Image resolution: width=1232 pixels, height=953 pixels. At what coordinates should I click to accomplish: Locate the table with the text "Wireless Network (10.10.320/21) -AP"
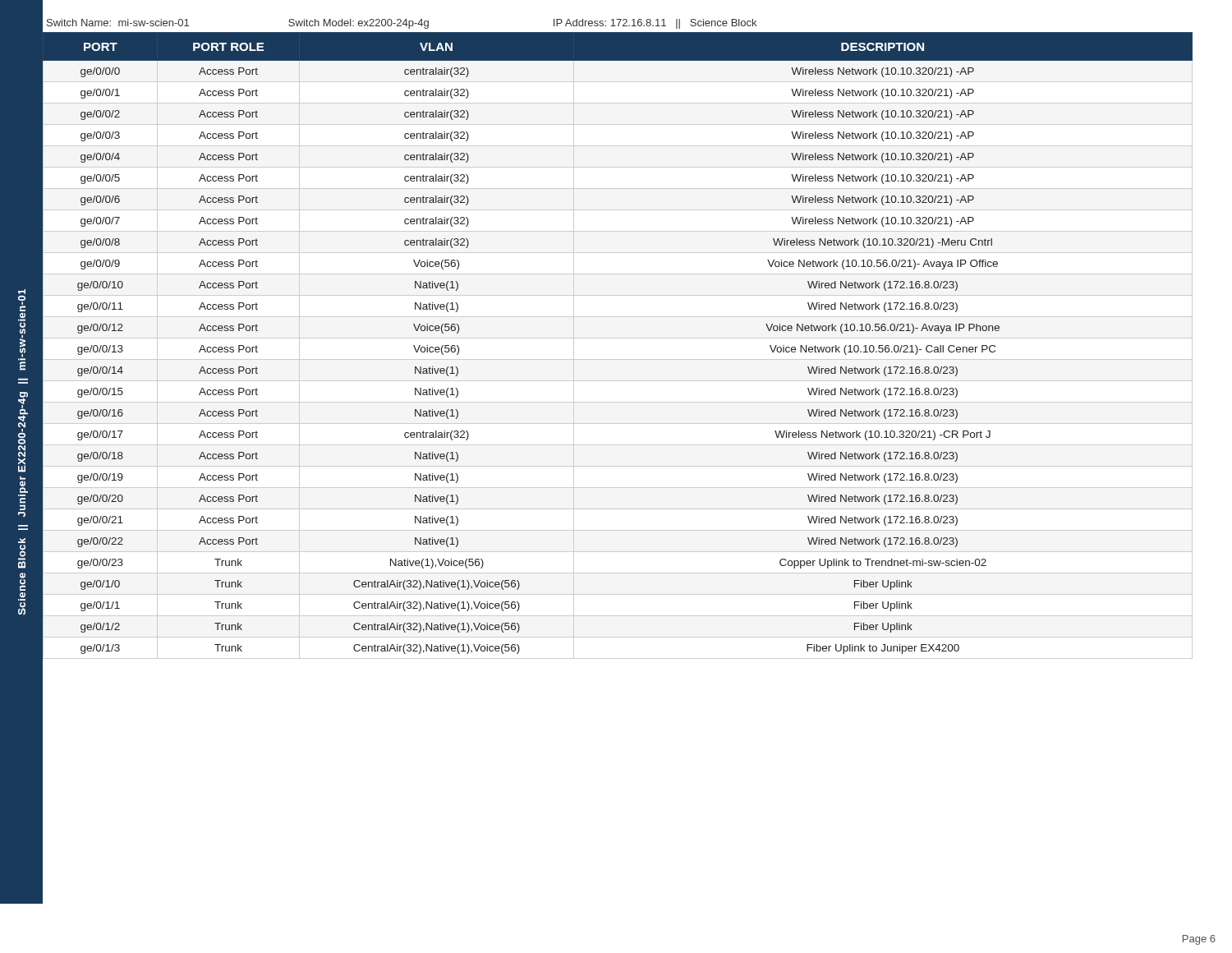coord(626,345)
